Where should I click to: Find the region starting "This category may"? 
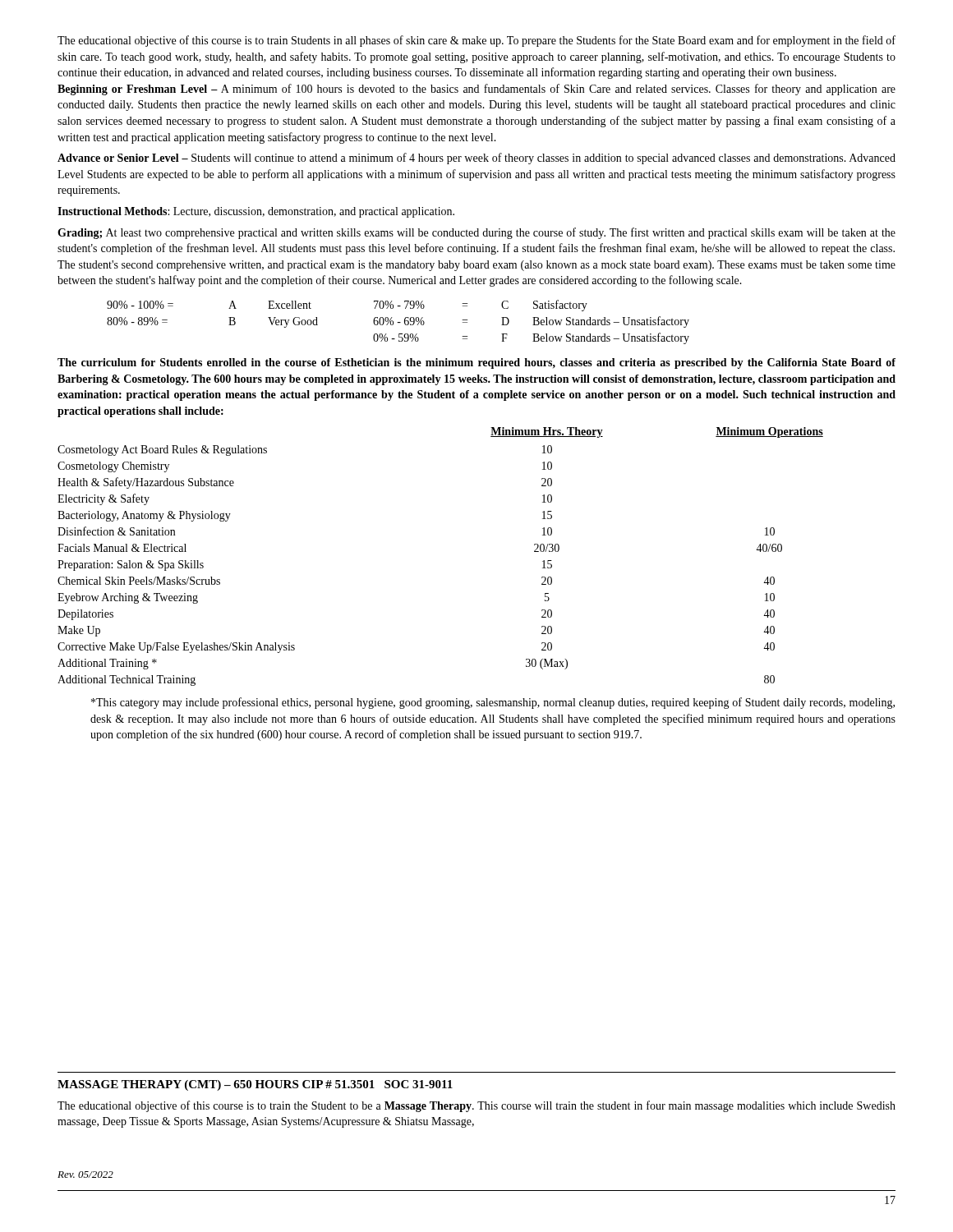[x=493, y=719]
